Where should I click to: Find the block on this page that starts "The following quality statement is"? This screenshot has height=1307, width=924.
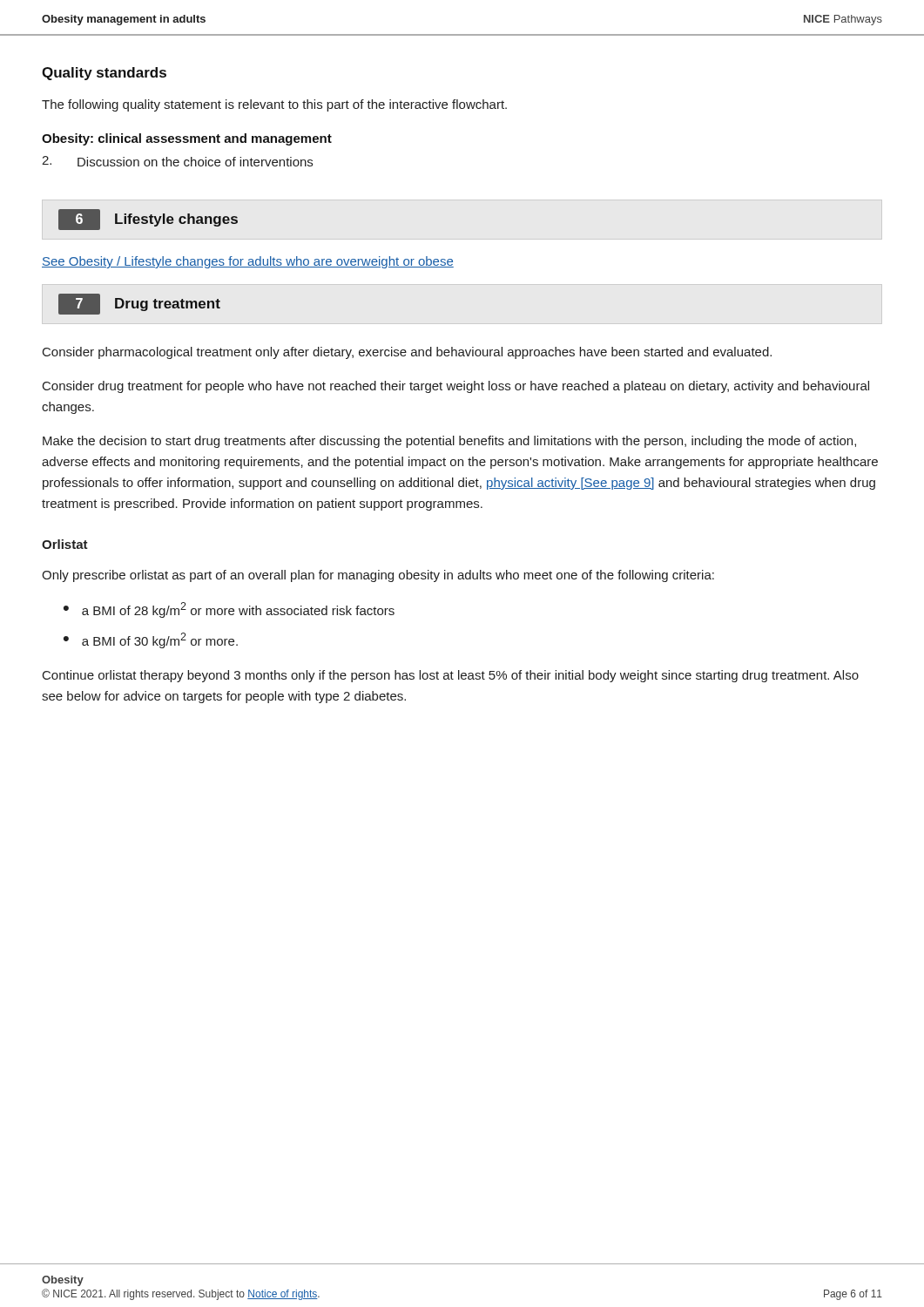pos(462,105)
